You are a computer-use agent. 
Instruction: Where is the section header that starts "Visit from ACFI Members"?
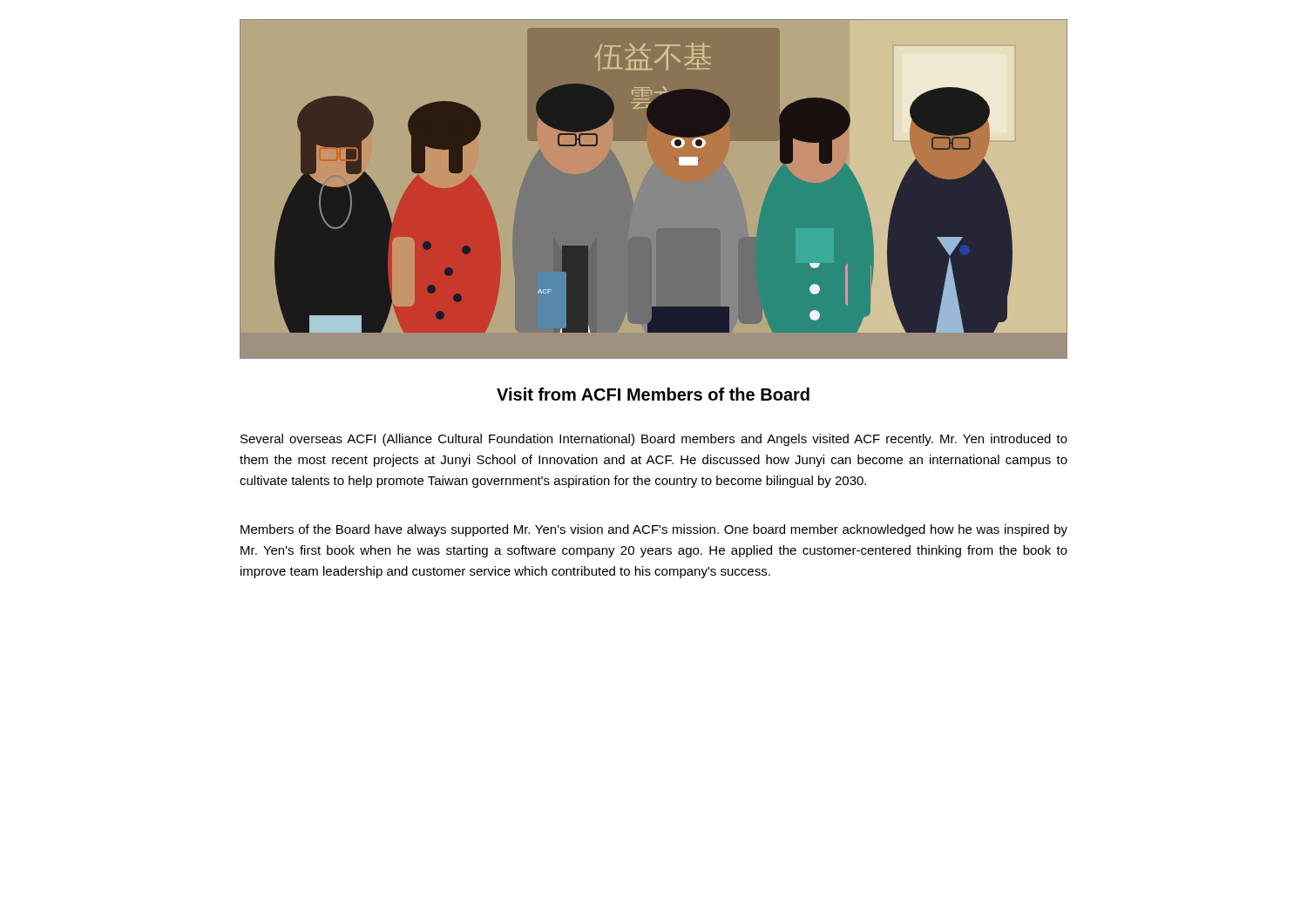[x=654, y=395]
